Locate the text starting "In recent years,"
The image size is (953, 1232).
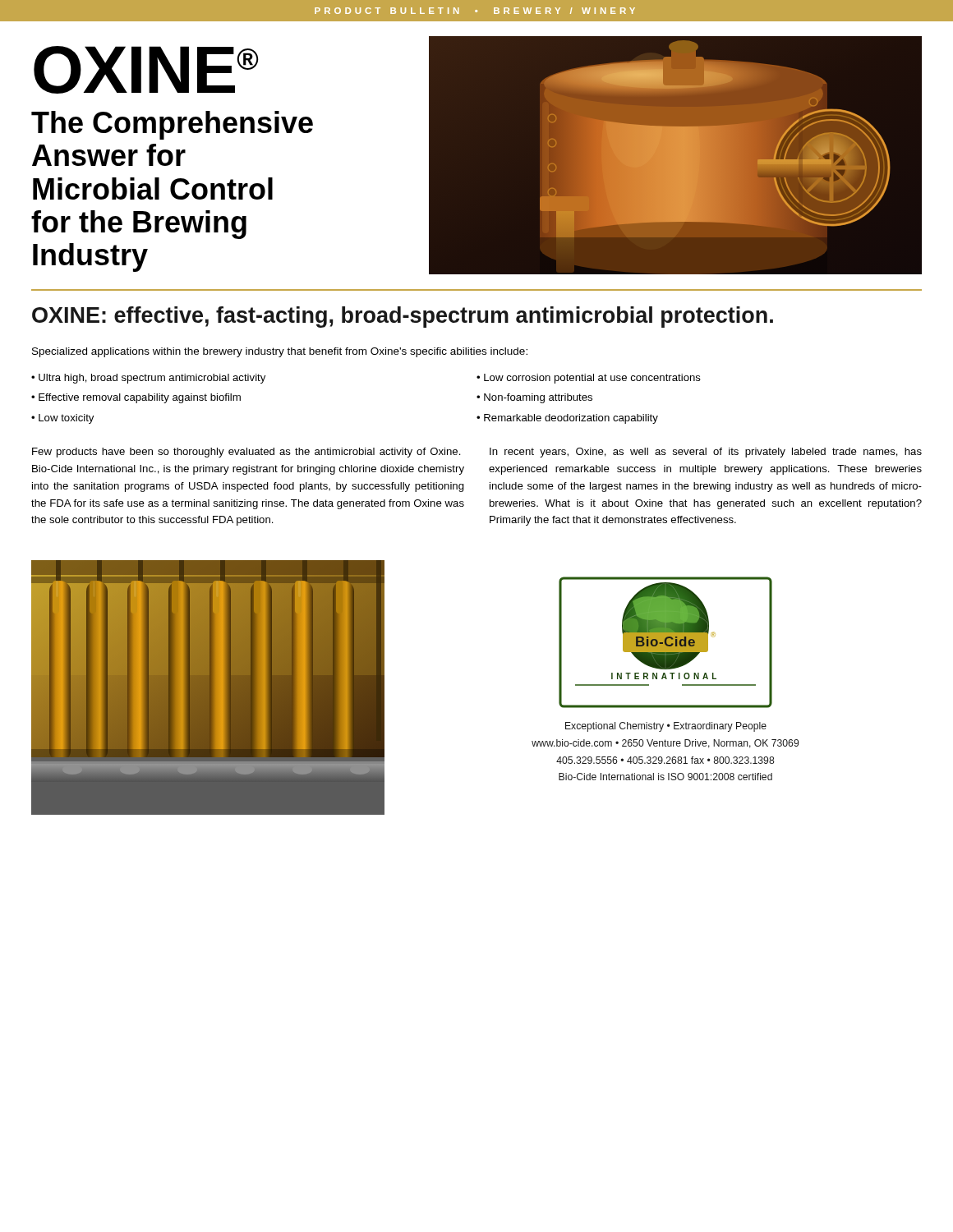tap(705, 486)
